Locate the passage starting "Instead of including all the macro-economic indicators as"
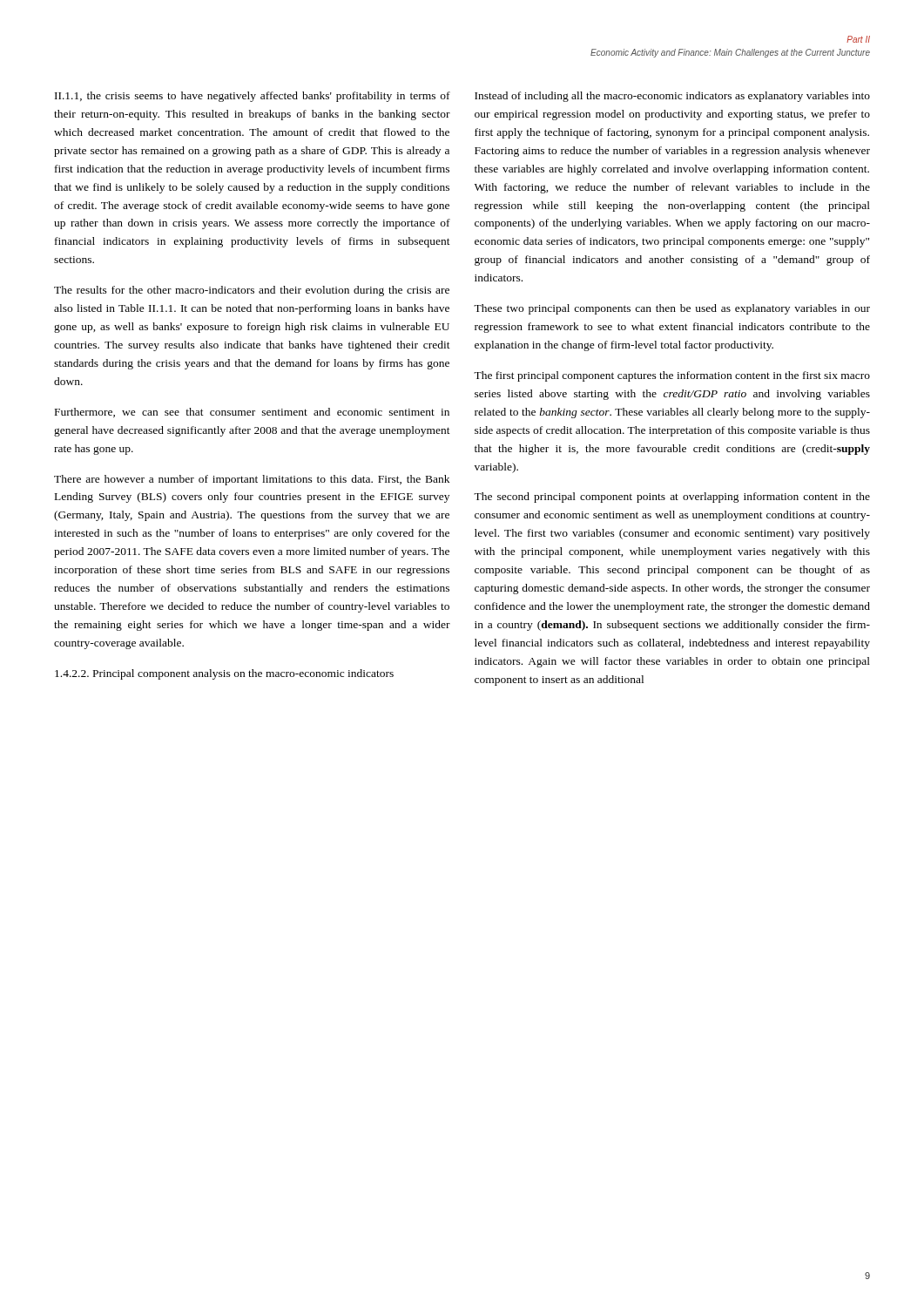This screenshot has width=924, height=1307. (x=672, y=187)
